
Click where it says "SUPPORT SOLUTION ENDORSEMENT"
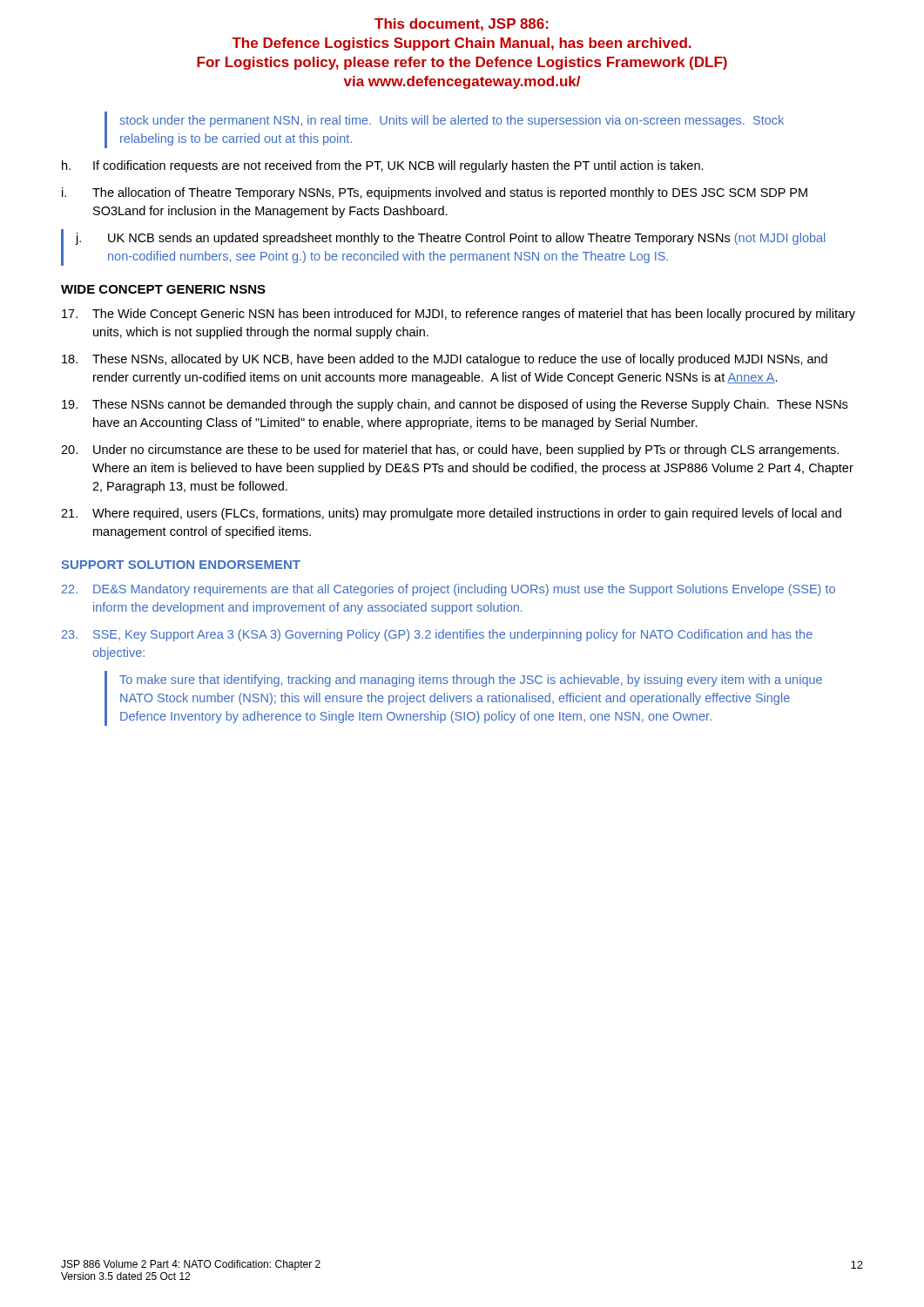coord(181,564)
